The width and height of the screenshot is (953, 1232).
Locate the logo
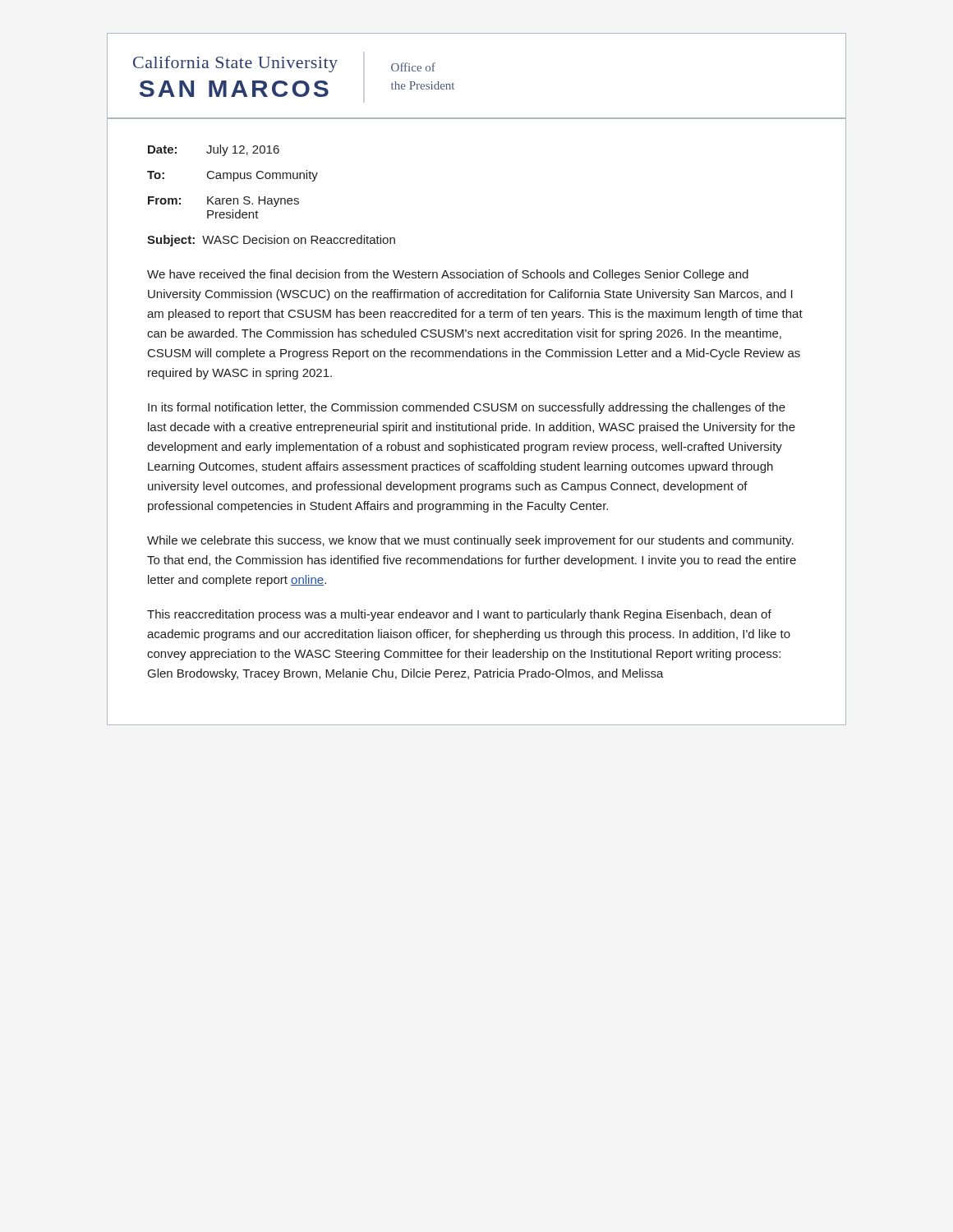476,76
